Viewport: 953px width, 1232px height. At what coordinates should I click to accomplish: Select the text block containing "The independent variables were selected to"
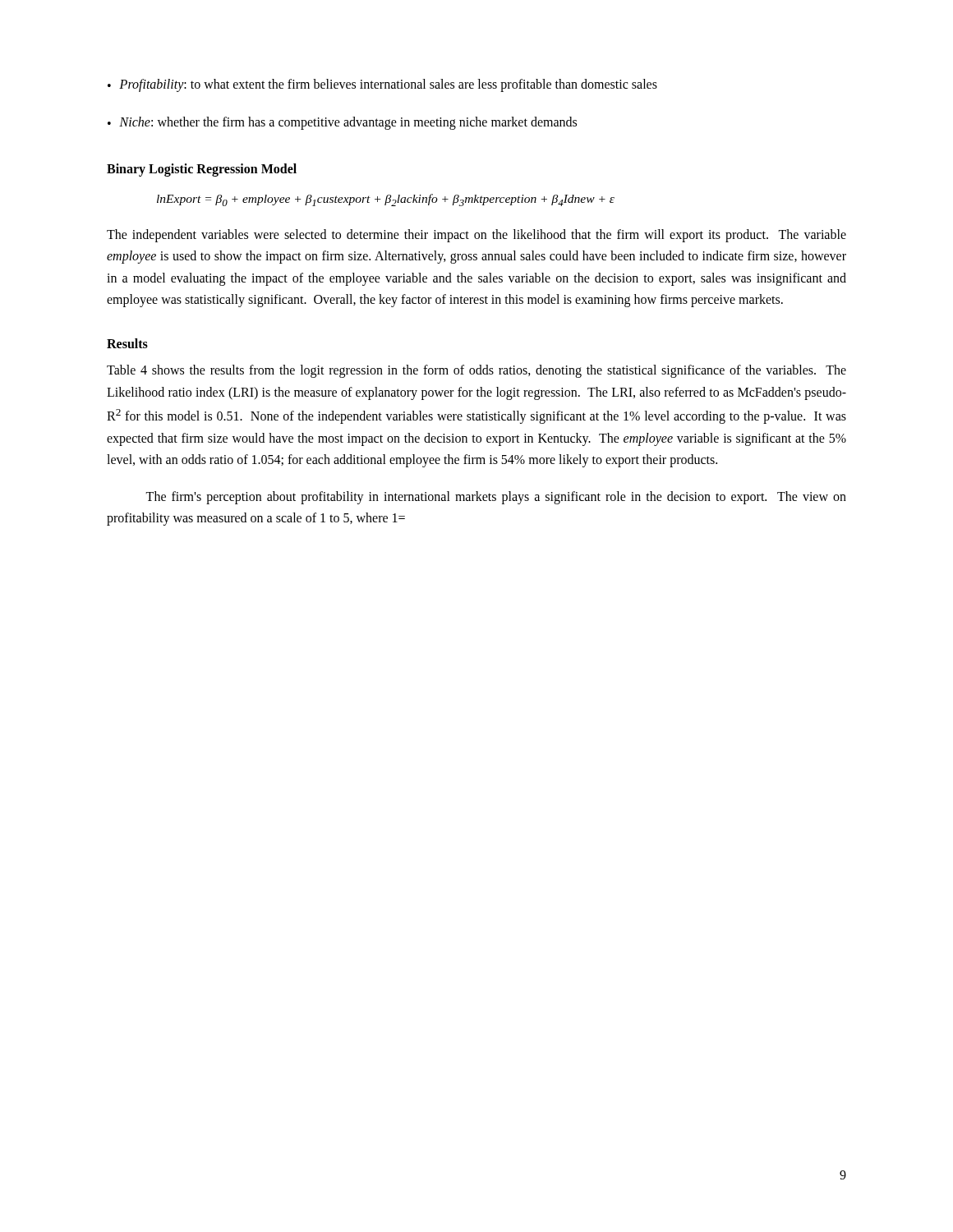point(476,267)
